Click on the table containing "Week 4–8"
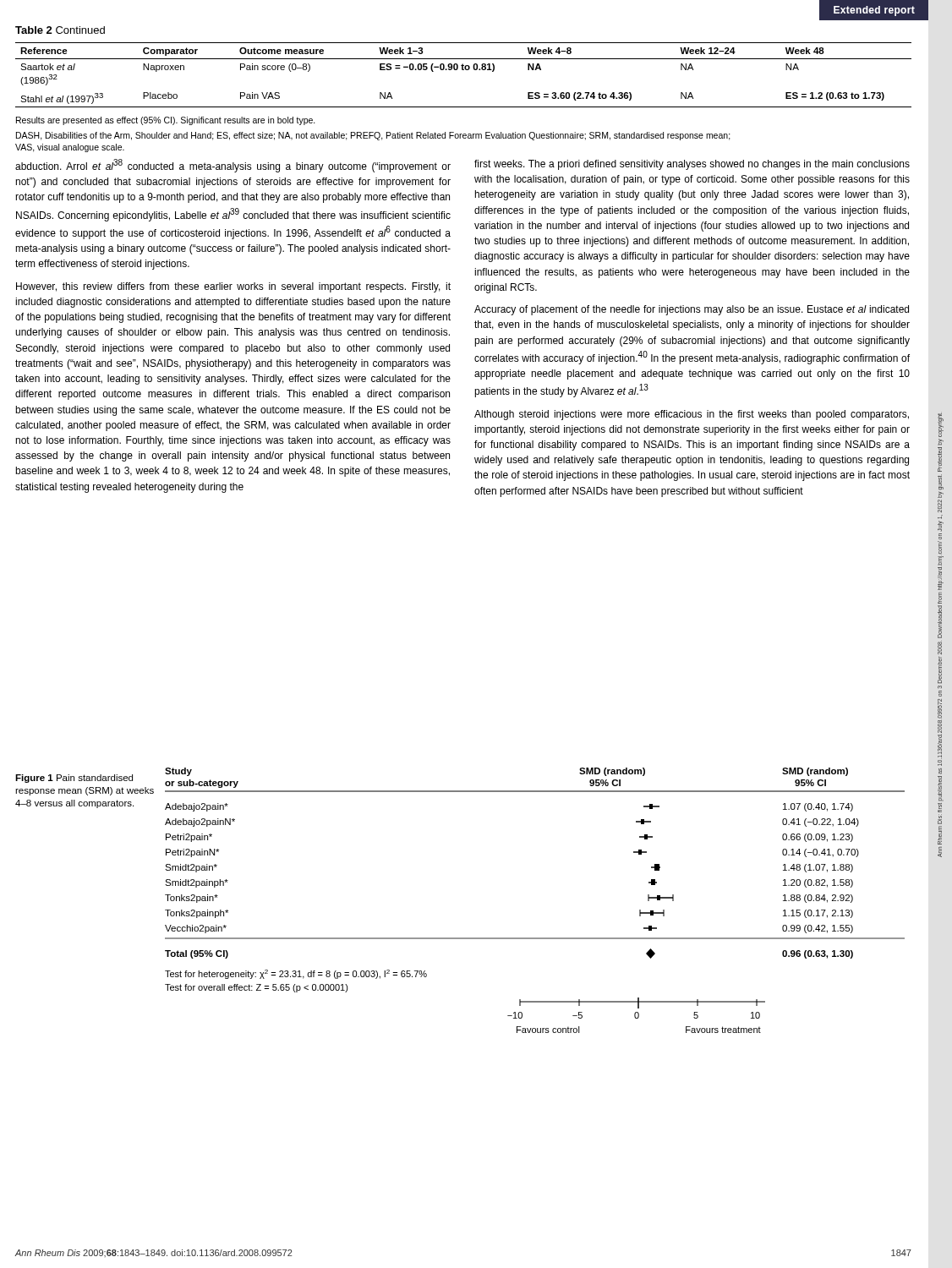This screenshot has width=952, height=1268. pos(463,75)
